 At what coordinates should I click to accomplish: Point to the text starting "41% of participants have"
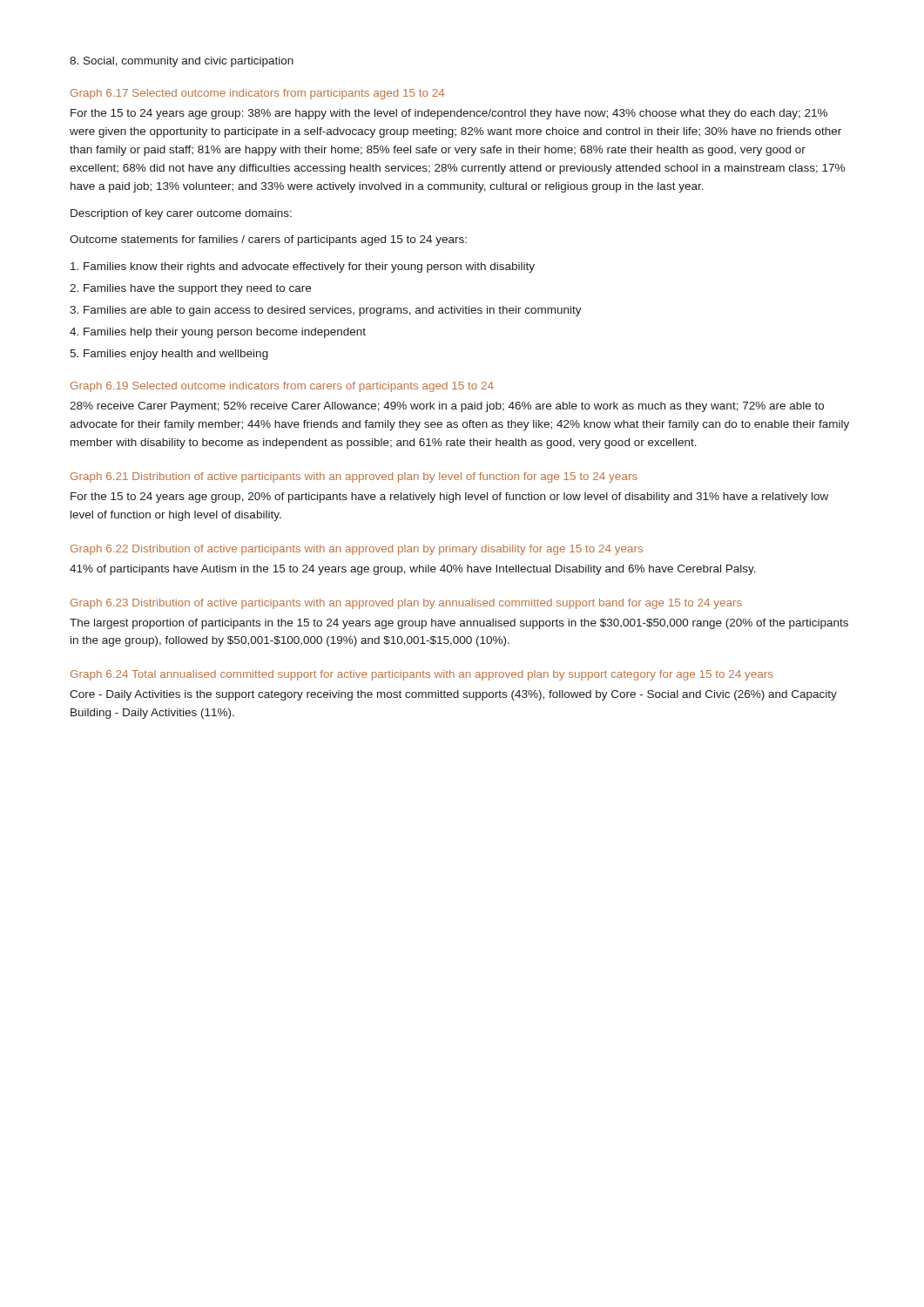[x=413, y=568]
